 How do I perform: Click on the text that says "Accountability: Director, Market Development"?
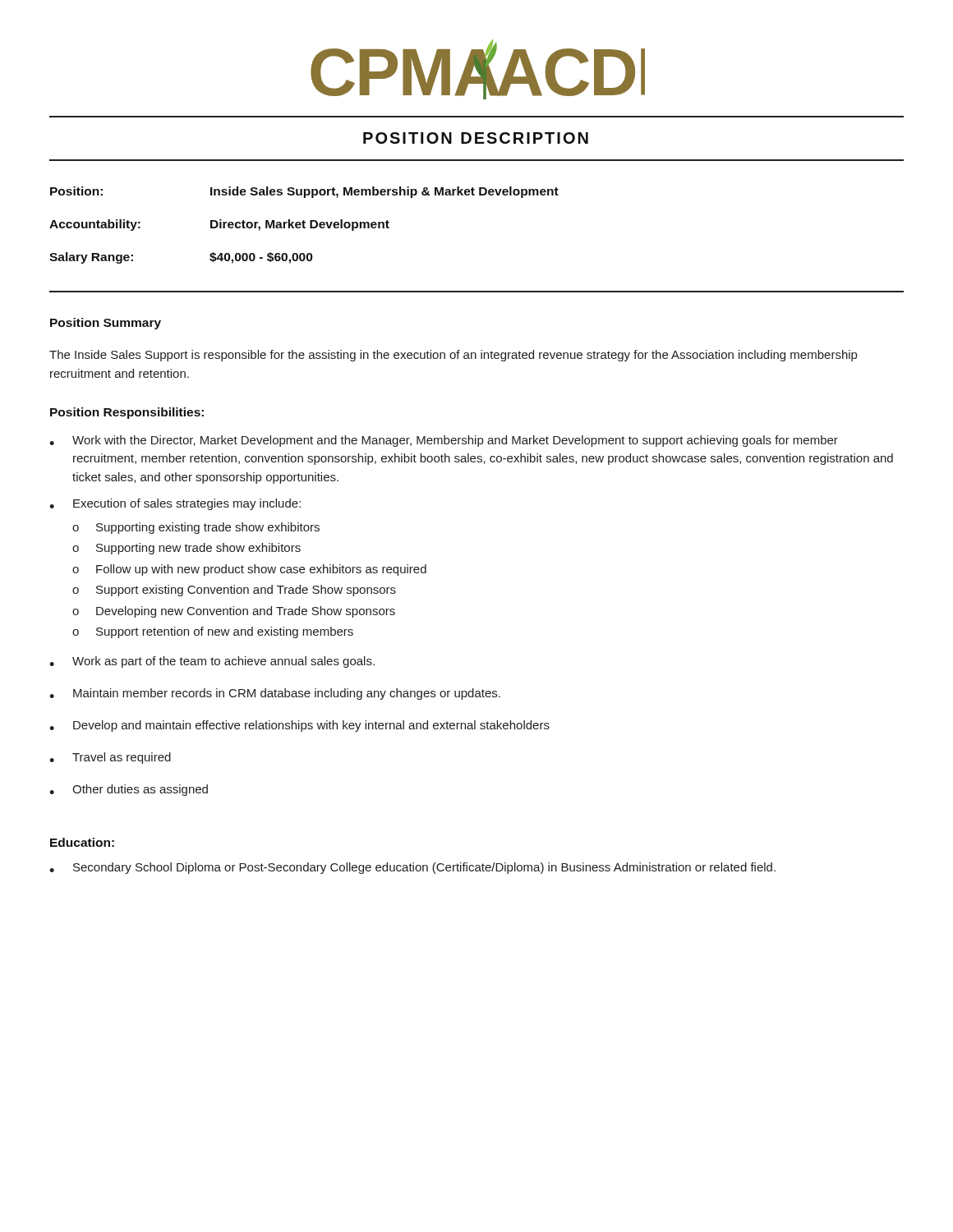click(x=219, y=224)
